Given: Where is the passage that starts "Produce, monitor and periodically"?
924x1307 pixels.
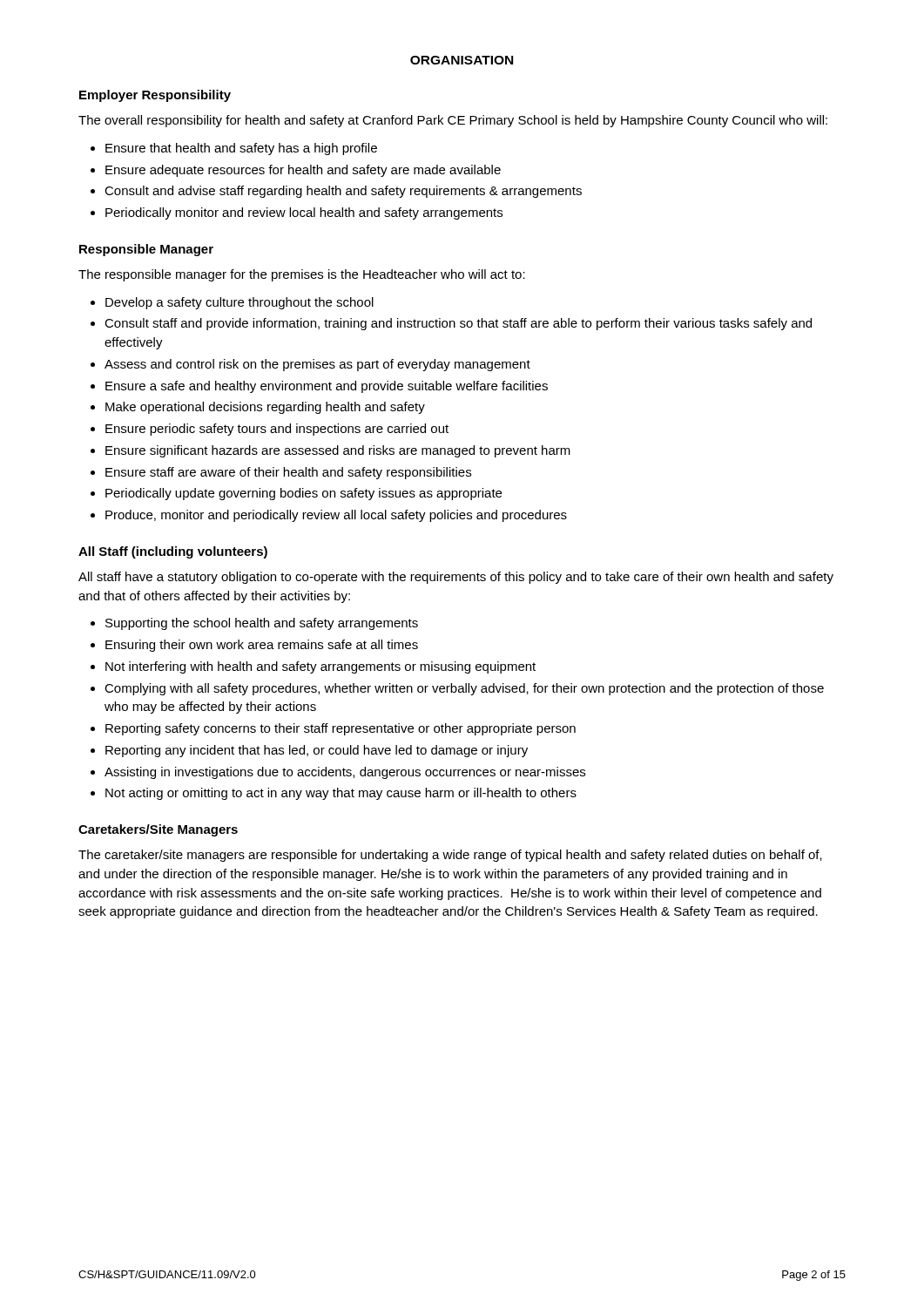Looking at the screenshot, I should (x=336, y=515).
